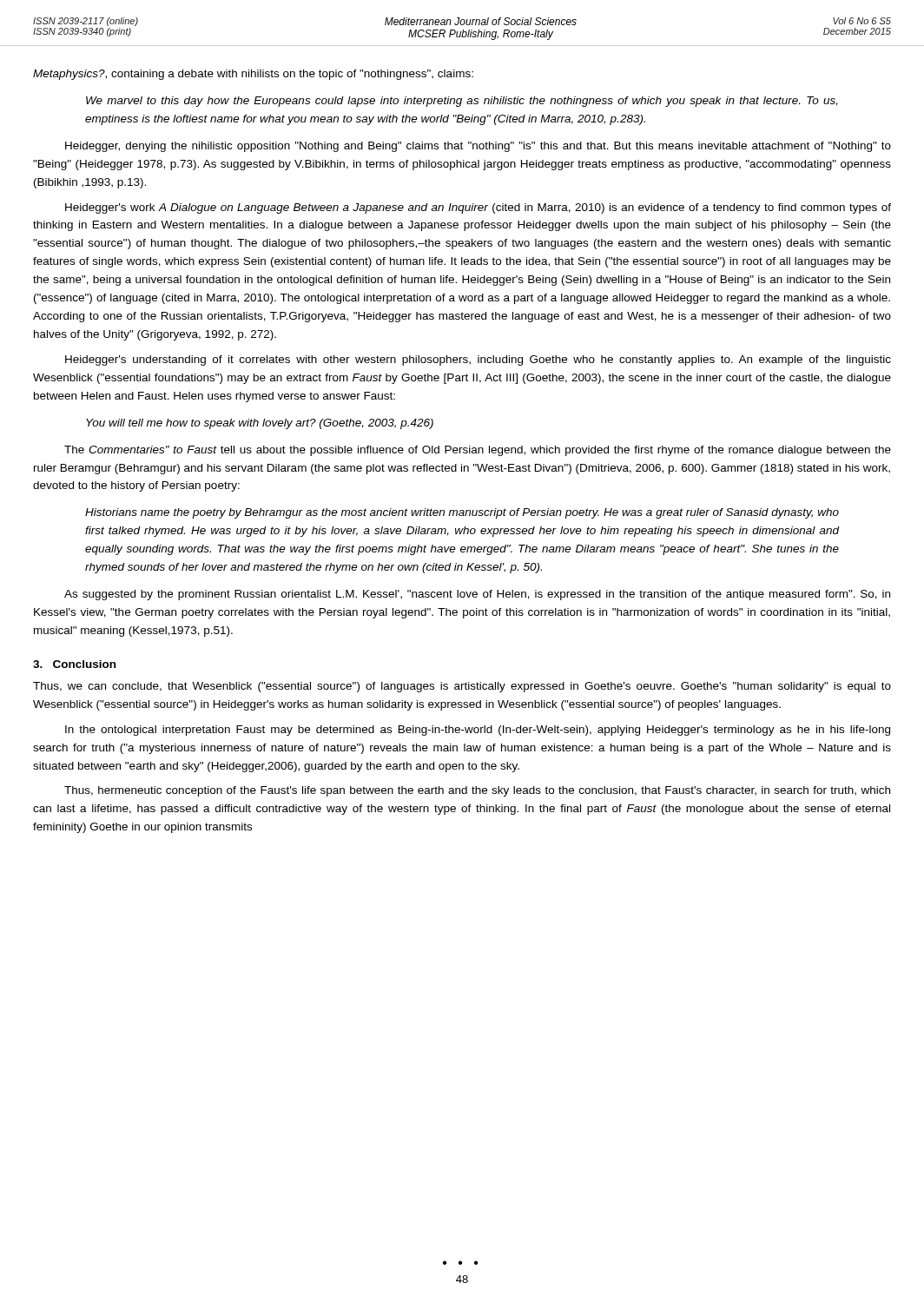
Task: Where is the passage that starts "Thus, hermeneutic conception of the Faust's"?
Action: tap(462, 809)
